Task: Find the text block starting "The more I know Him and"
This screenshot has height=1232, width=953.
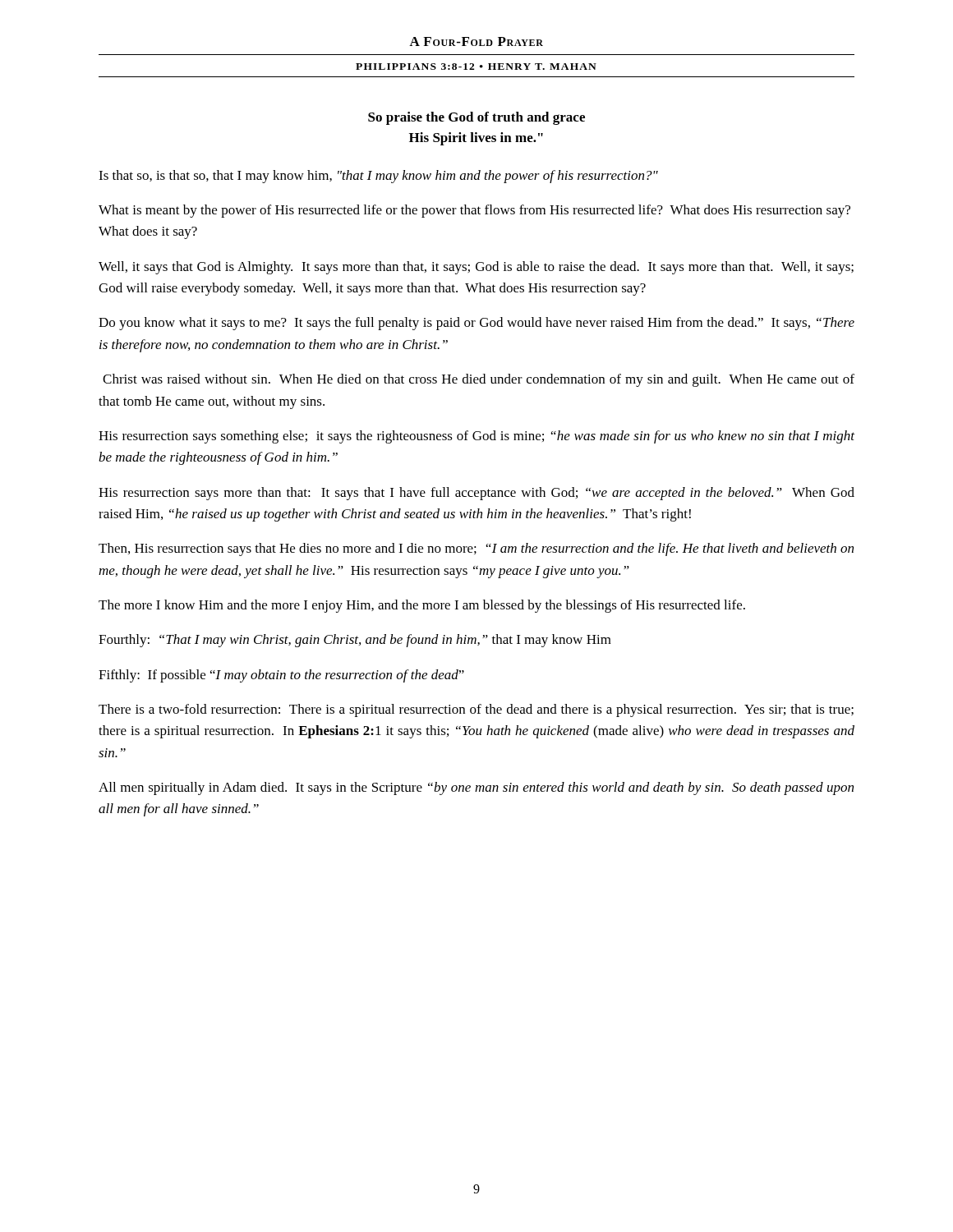Action: 422,605
